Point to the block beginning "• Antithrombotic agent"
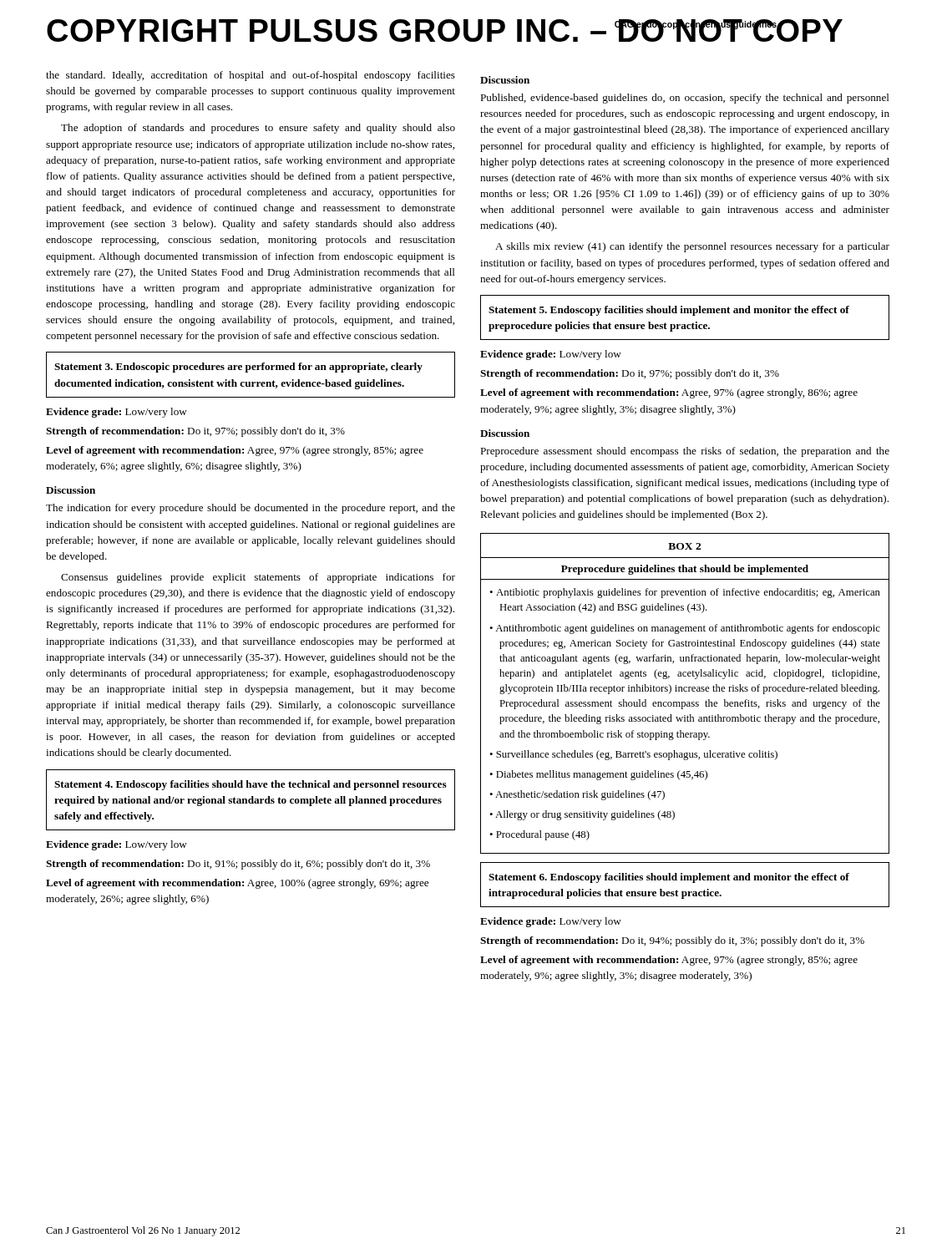 click(x=685, y=681)
